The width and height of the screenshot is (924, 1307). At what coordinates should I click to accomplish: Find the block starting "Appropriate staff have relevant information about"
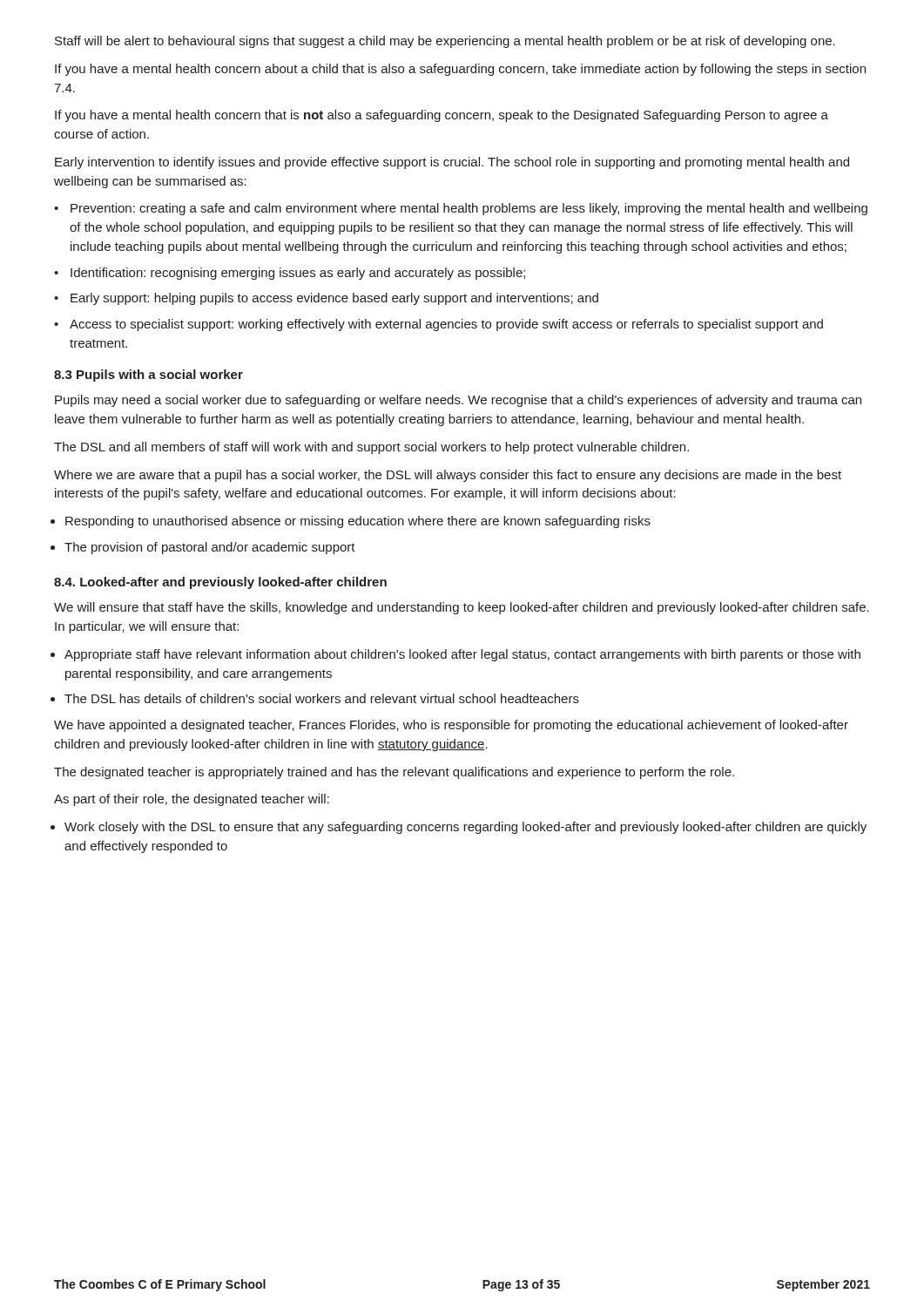[x=467, y=664]
